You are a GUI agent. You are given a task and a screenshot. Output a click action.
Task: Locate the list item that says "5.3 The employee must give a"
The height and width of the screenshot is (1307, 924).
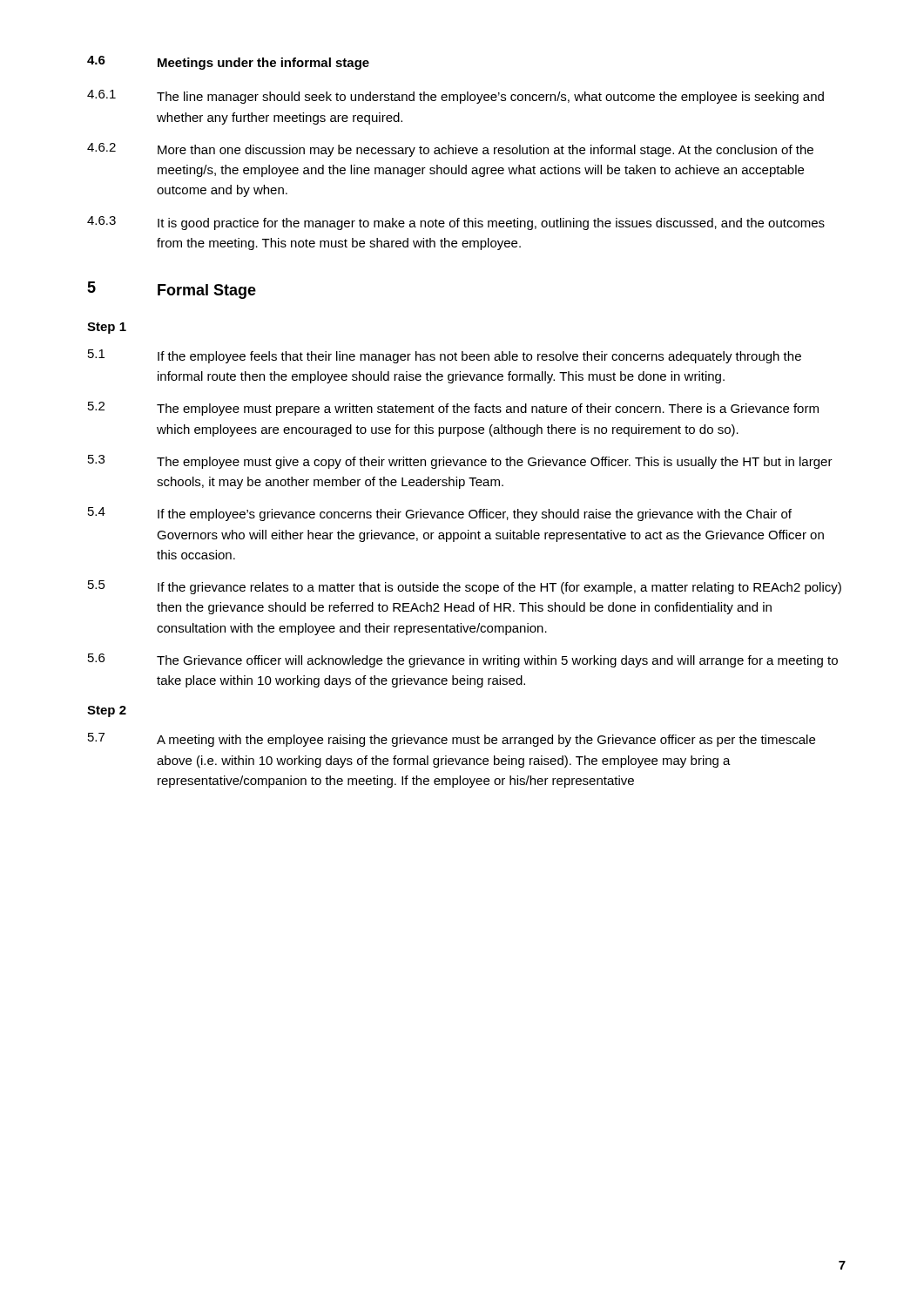(466, 472)
